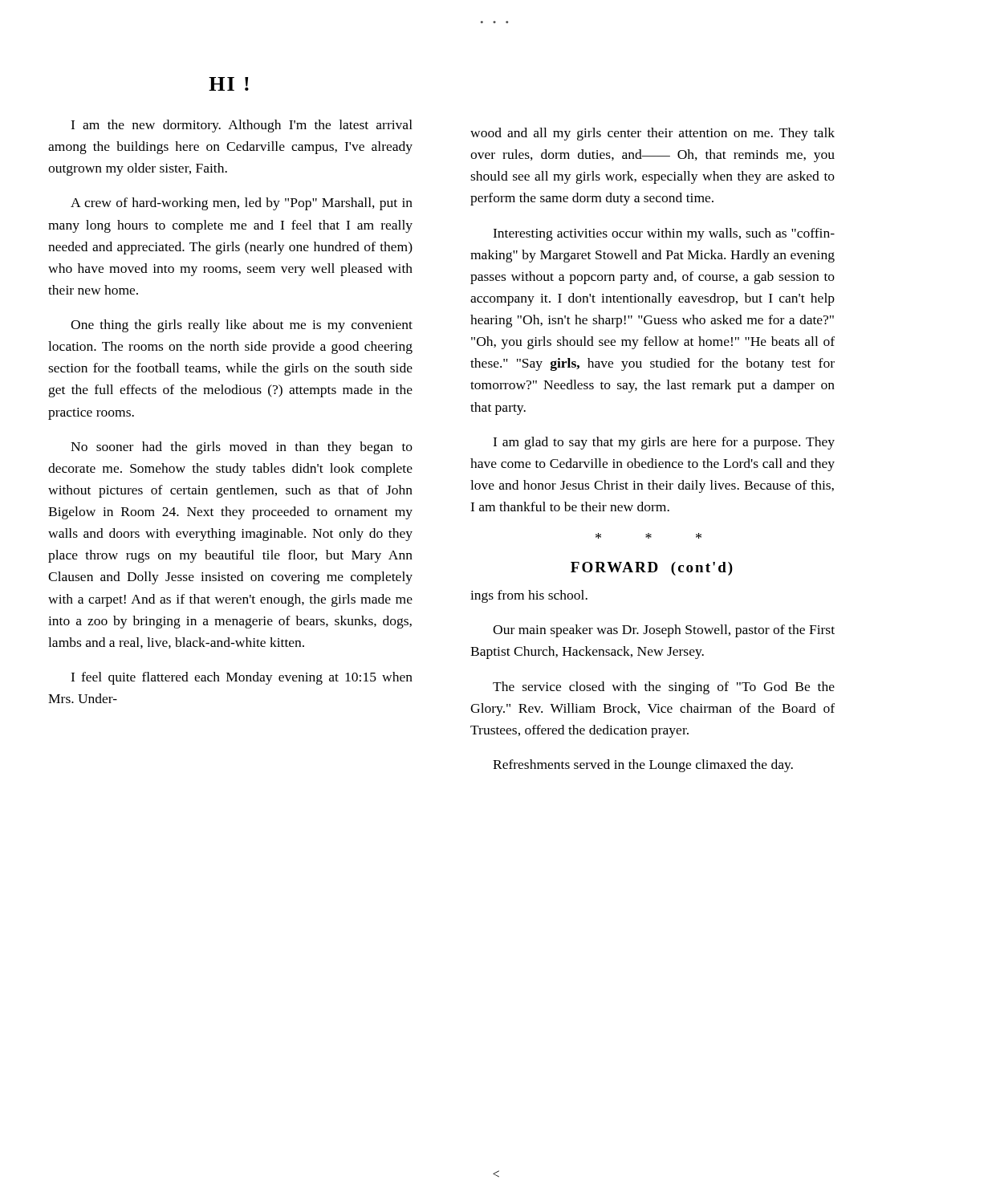Screen dimensions: 1204x992
Task: Locate the text block that reads "No sooner had"
Action: tap(230, 544)
